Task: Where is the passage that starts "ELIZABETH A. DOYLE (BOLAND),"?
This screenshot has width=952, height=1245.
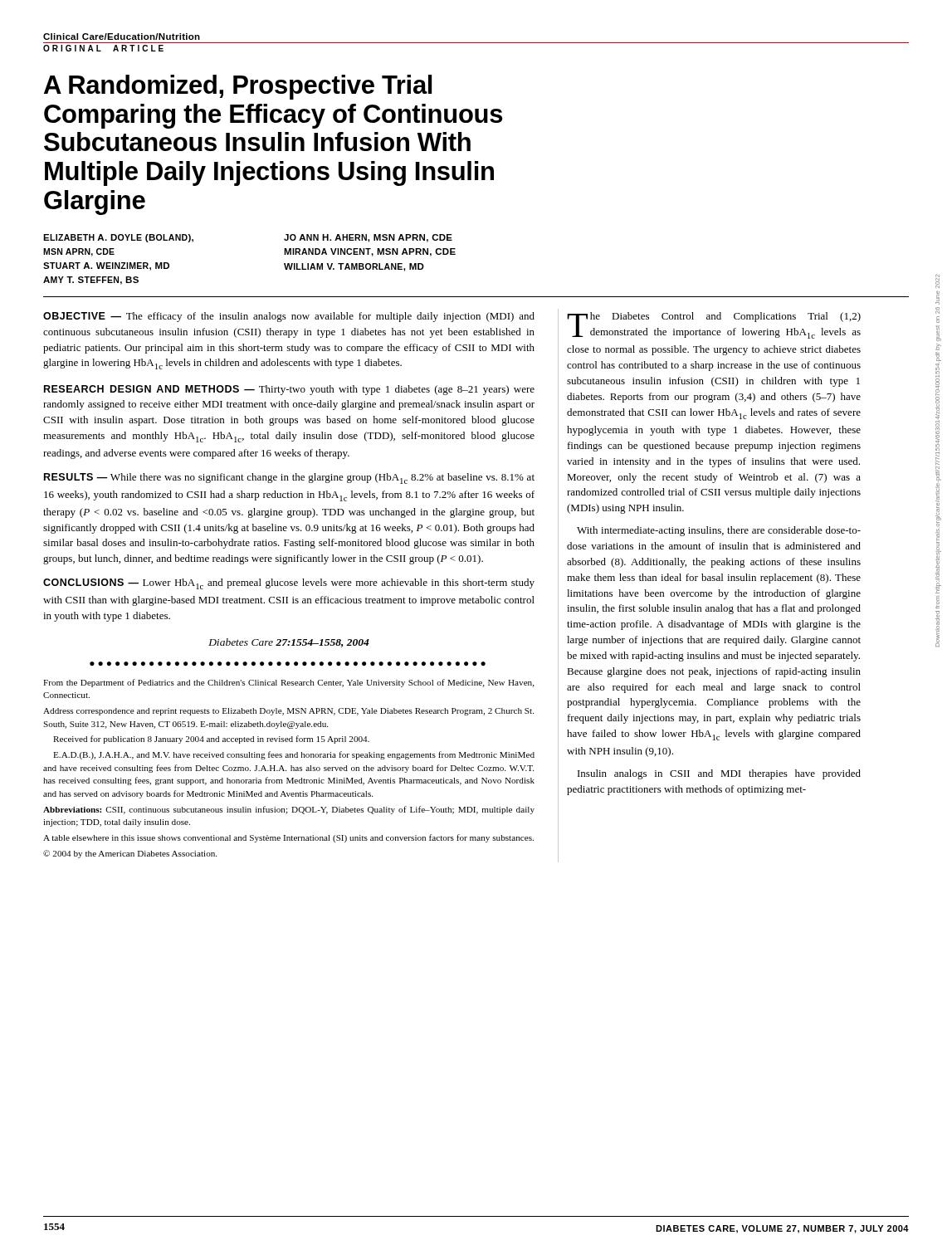Action: 288,259
